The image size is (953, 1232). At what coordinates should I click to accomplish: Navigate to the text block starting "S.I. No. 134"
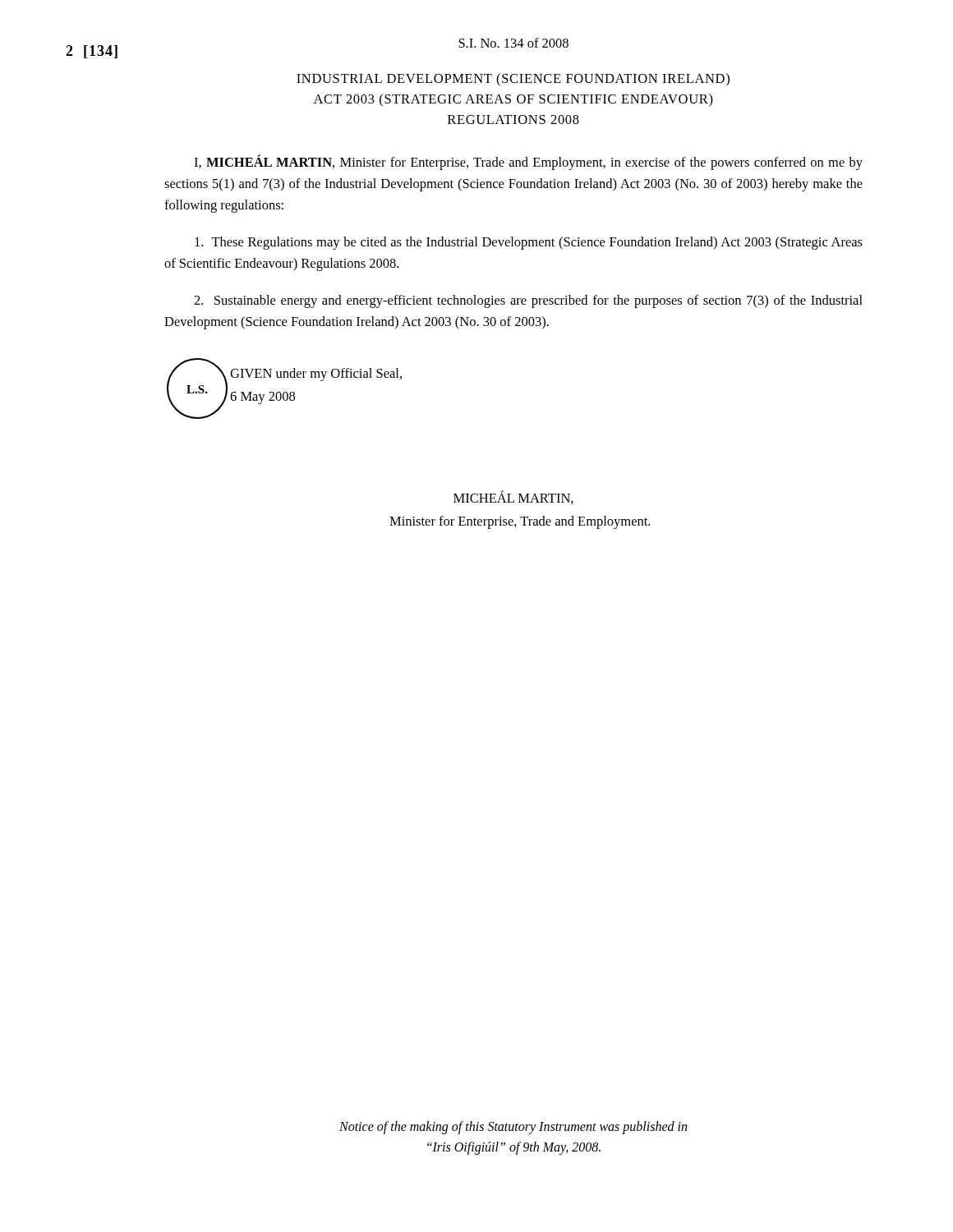point(513,43)
